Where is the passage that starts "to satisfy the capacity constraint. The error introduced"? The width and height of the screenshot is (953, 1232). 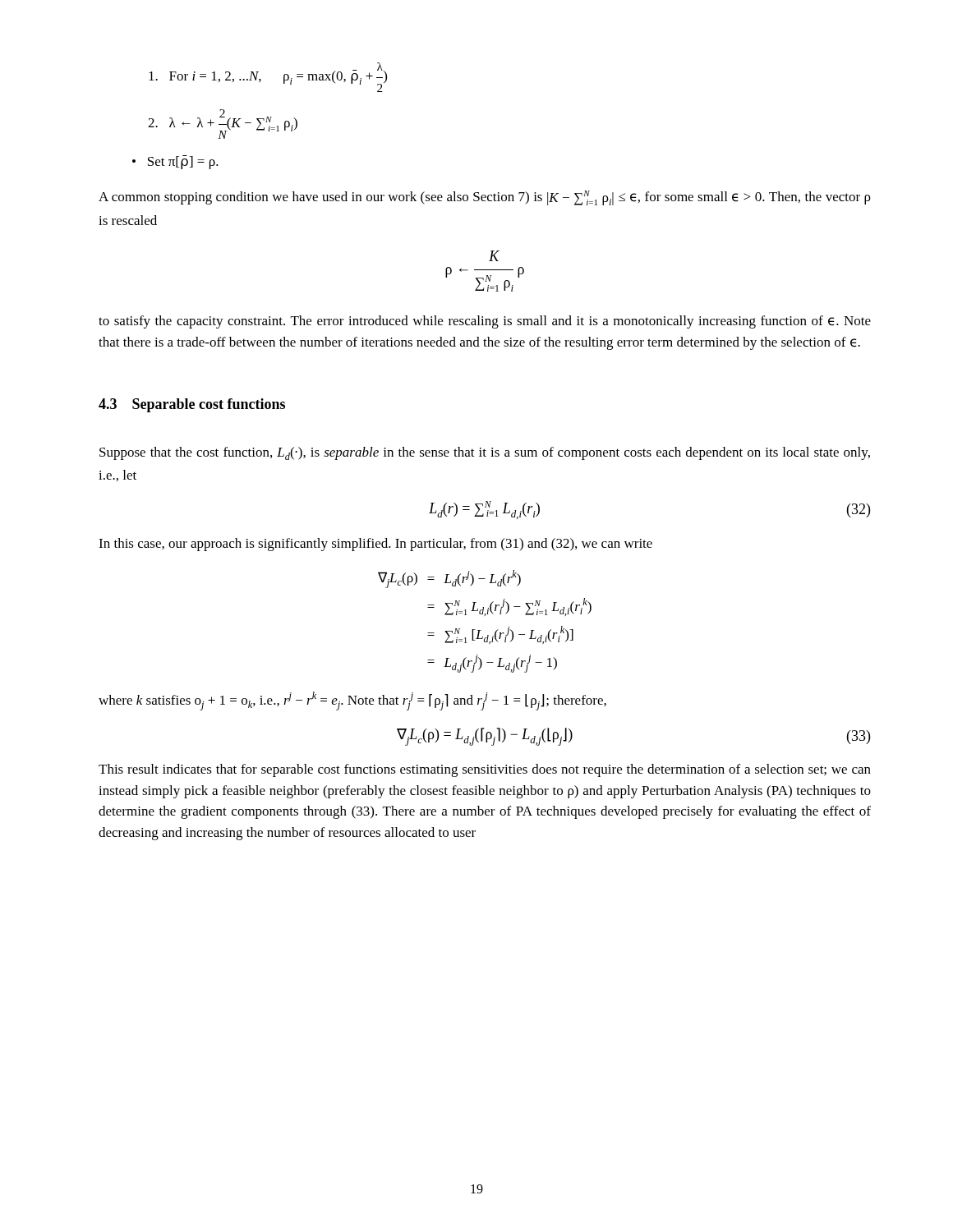[x=485, y=331]
